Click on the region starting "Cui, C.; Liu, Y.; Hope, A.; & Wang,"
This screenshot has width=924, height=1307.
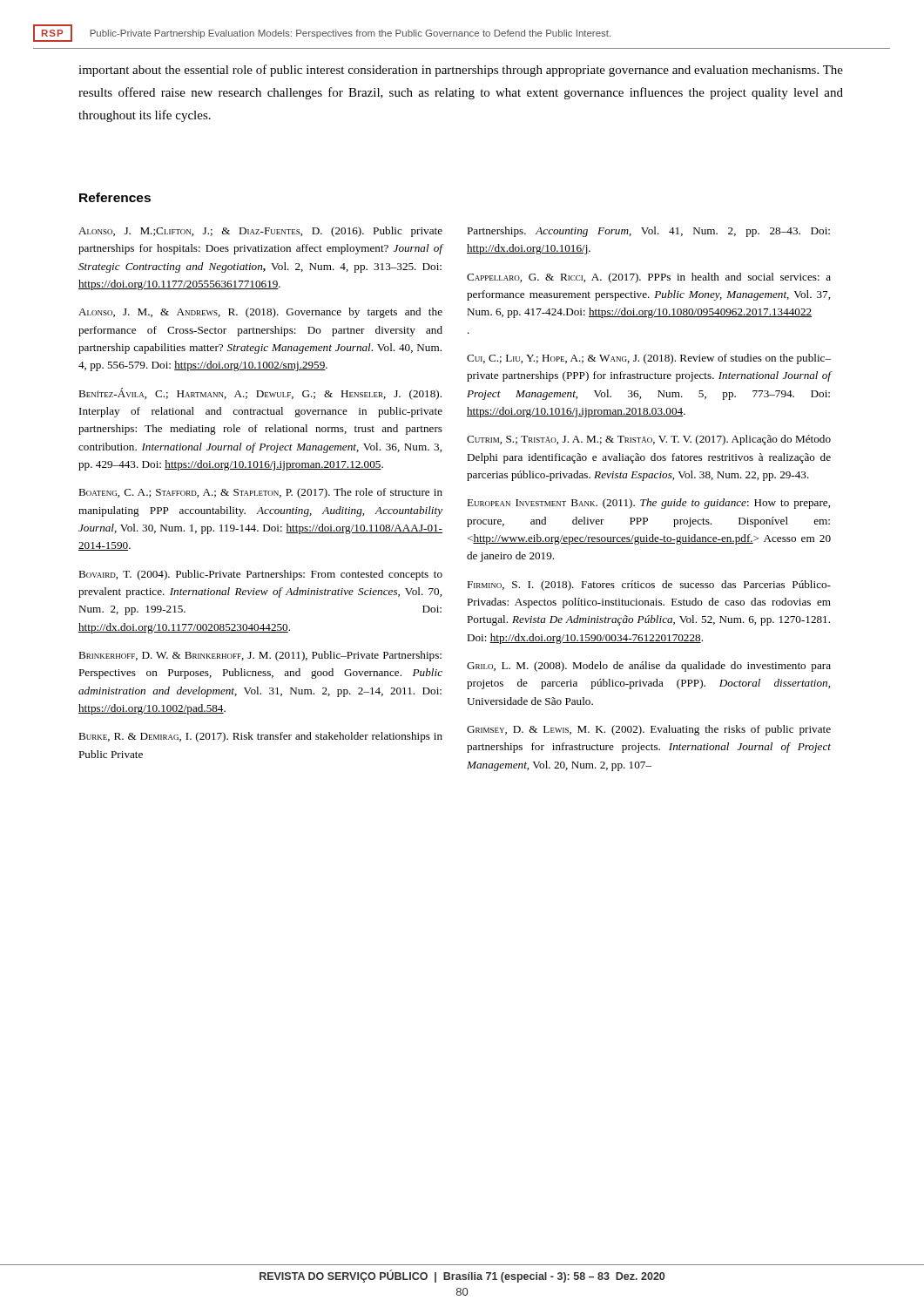[x=649, y=384]
